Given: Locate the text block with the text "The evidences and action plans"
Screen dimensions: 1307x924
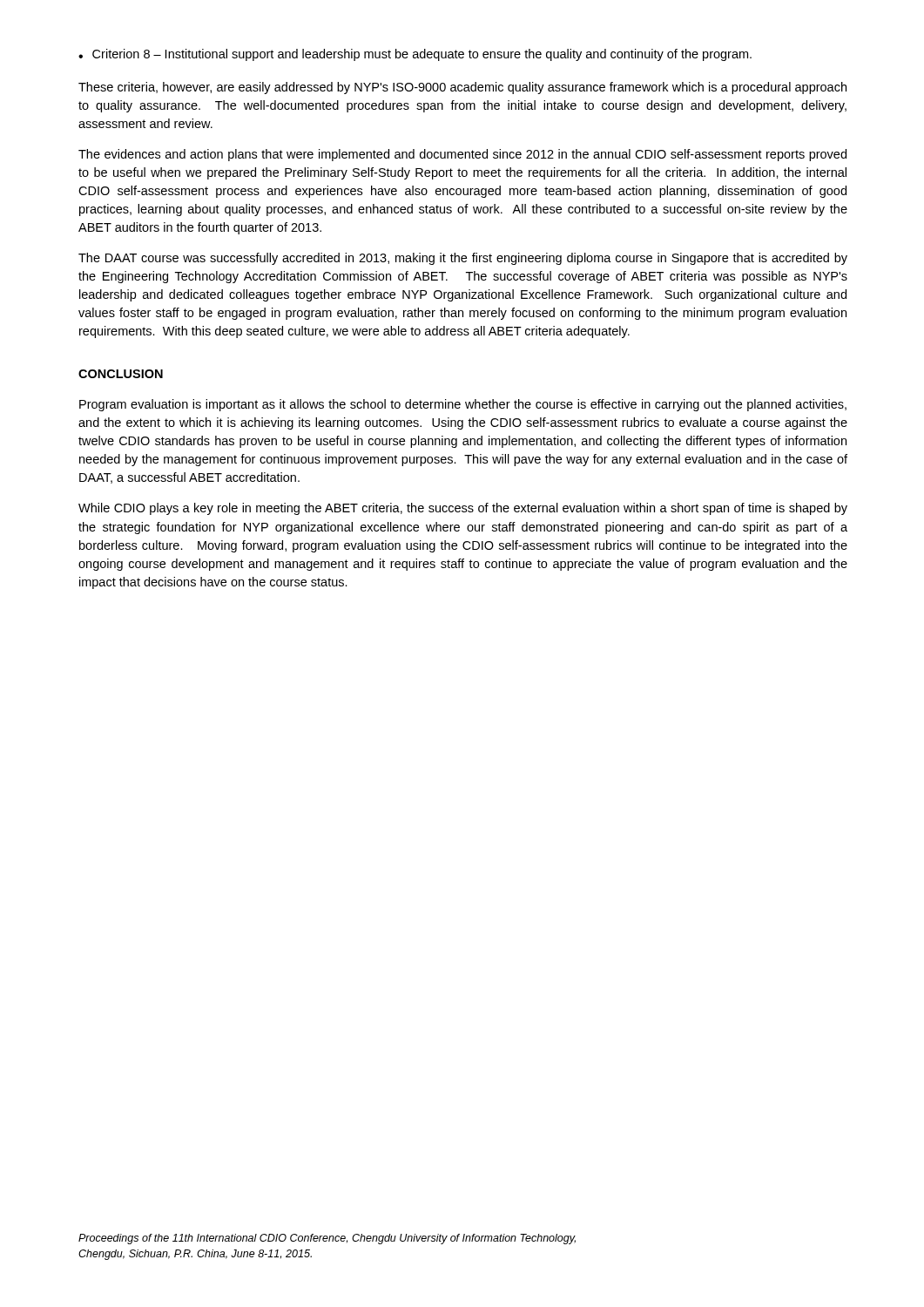Looking at the screenshot, I should (463, 191).
